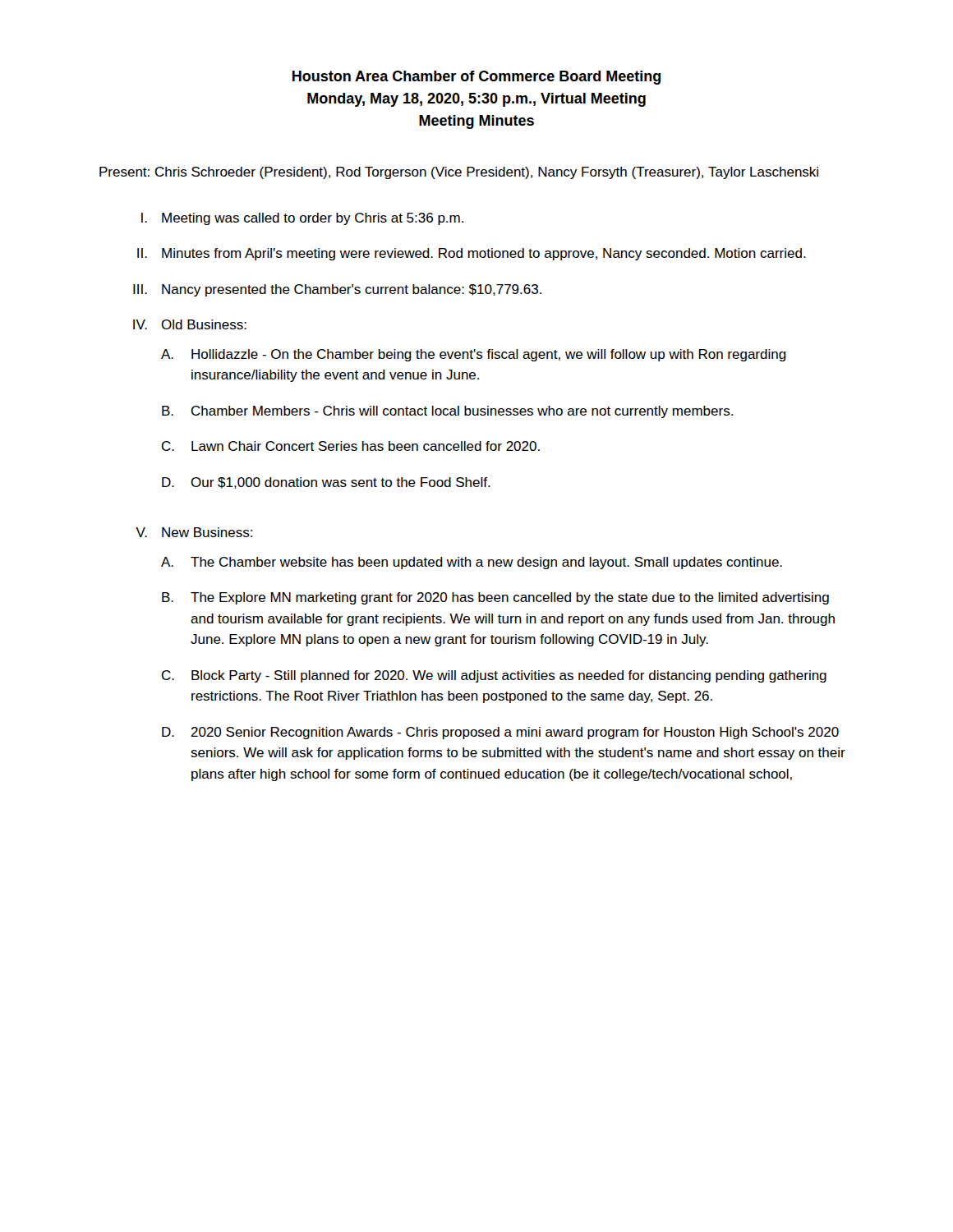Viewport: 953px width, 1232px height.
Task: Point to the block starting "V. New Business: A. The Chamber website"
Action: point(476,661)
